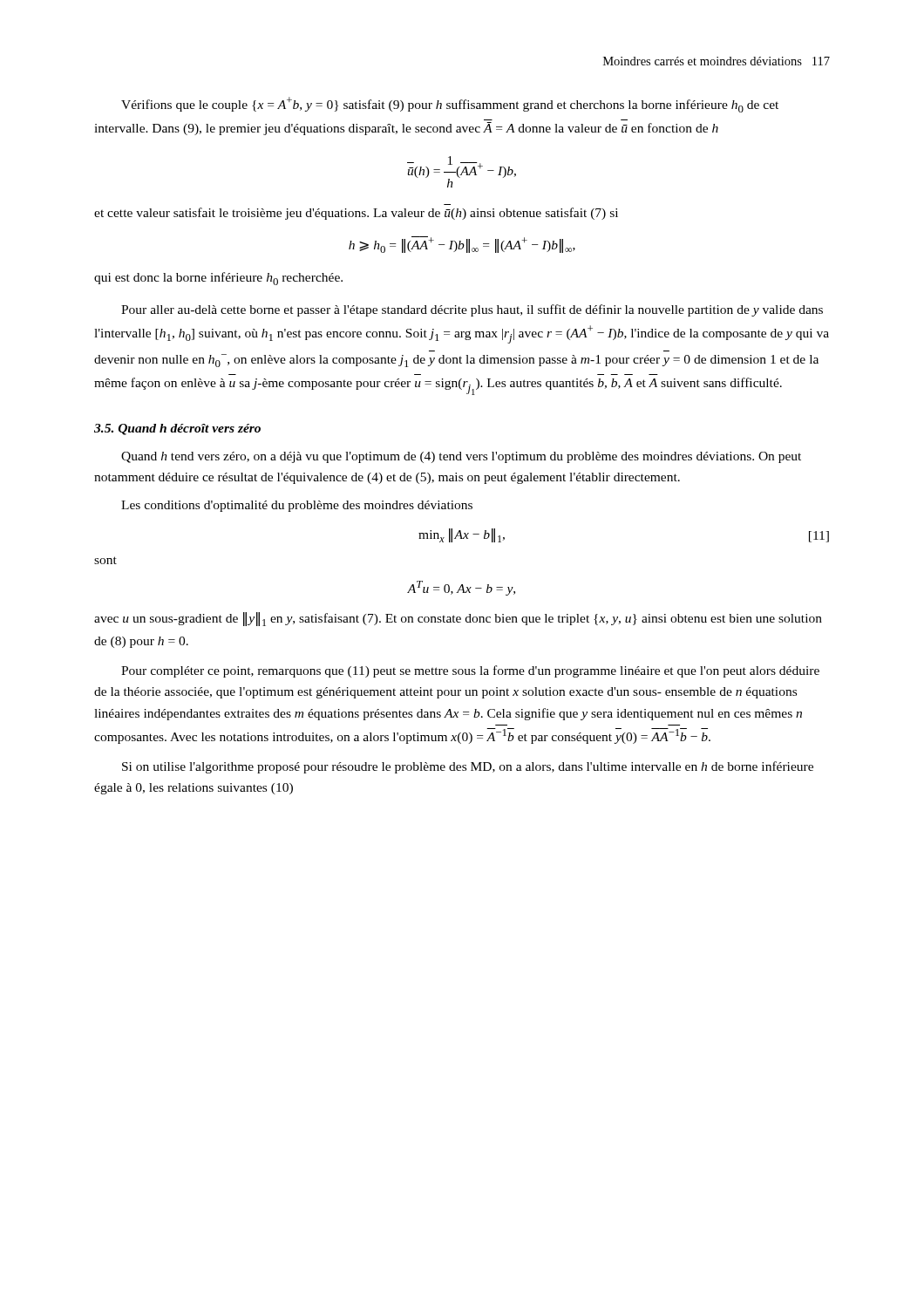Find the text block that reads "Vérifions que le couple"
This screenshot has width=924, height=1308.
click(462, 115)
